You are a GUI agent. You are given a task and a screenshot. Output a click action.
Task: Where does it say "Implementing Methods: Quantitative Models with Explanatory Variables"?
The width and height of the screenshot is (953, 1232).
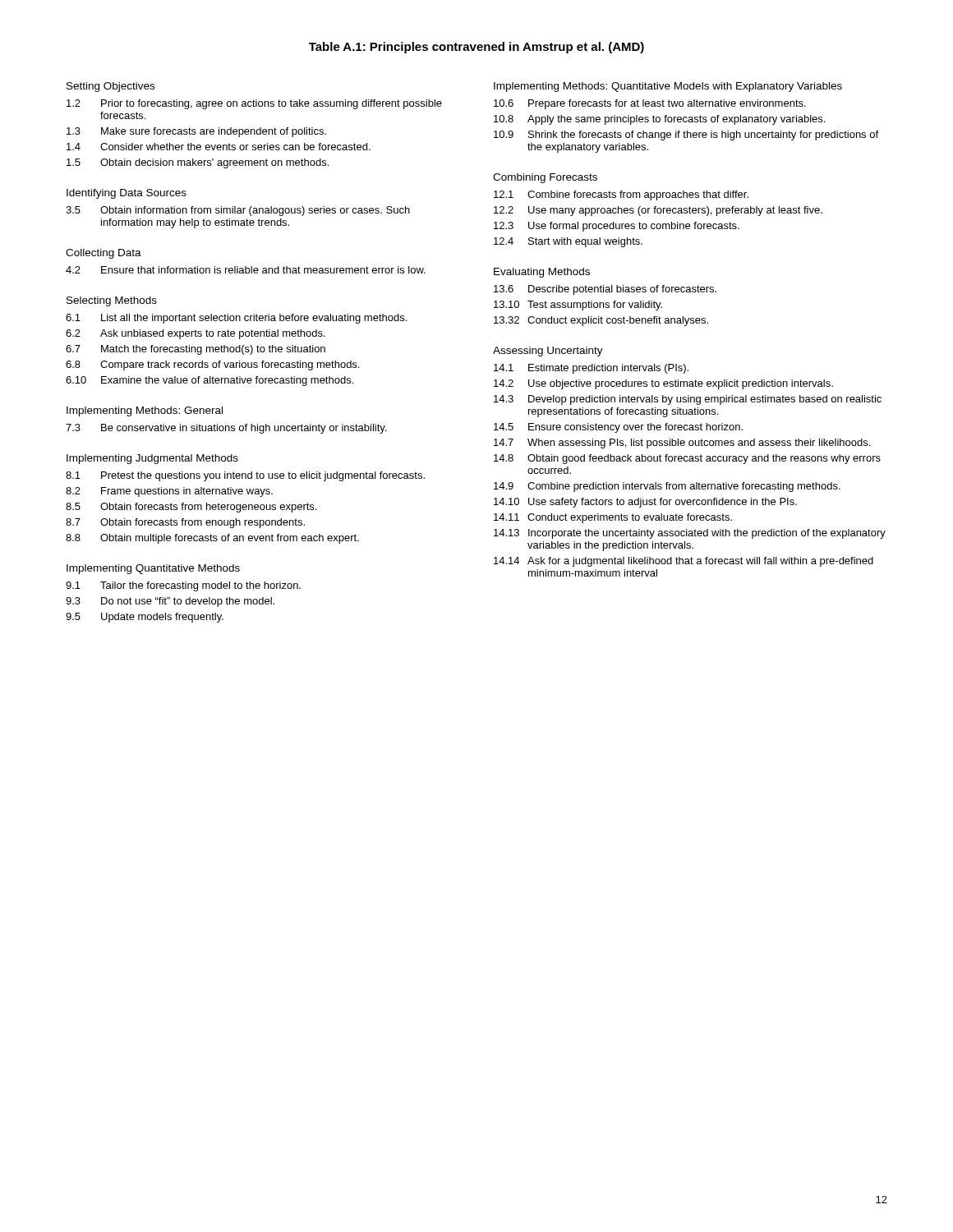[668, 86]
